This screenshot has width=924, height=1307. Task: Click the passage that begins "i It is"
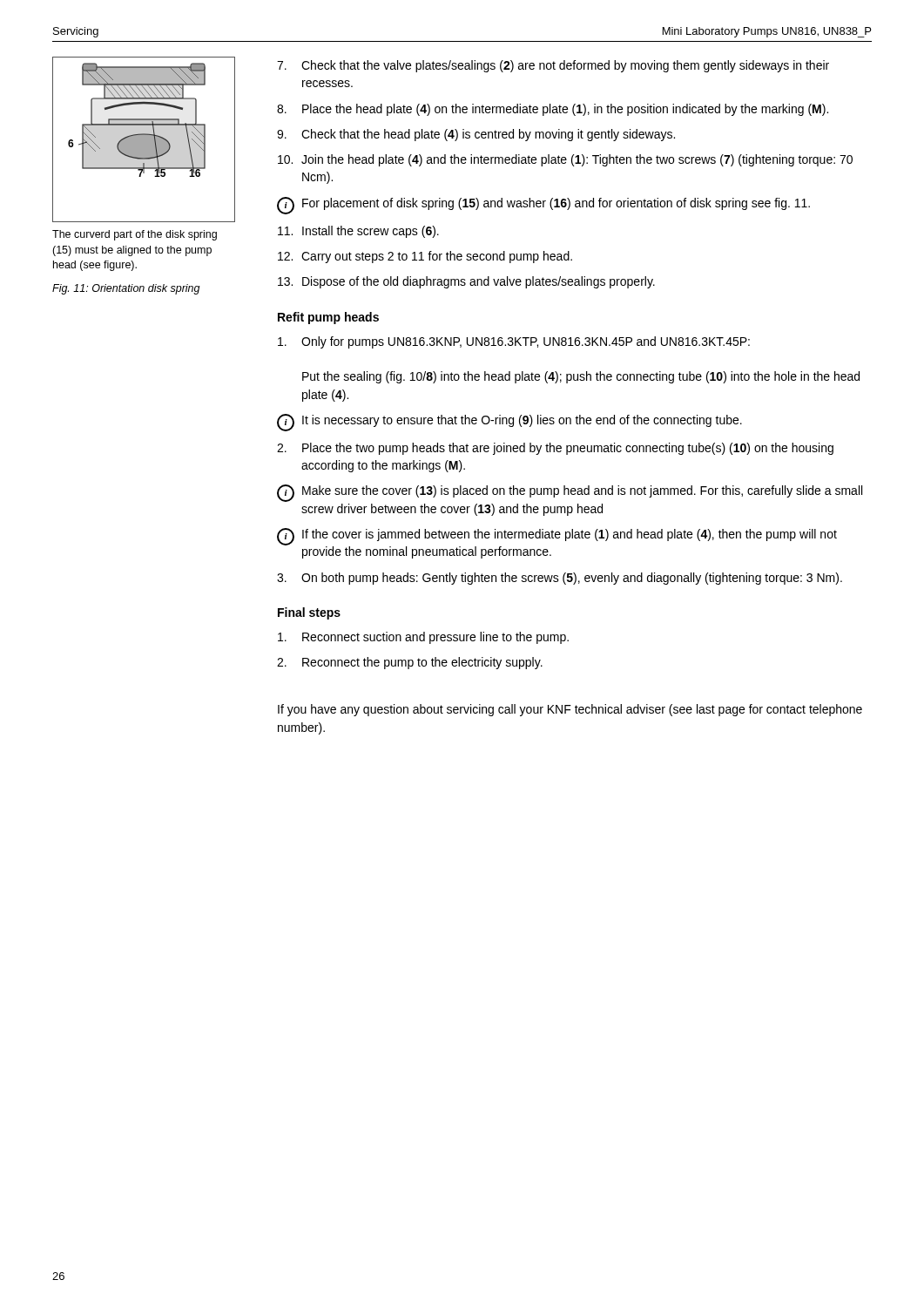(x=574, y=421)
